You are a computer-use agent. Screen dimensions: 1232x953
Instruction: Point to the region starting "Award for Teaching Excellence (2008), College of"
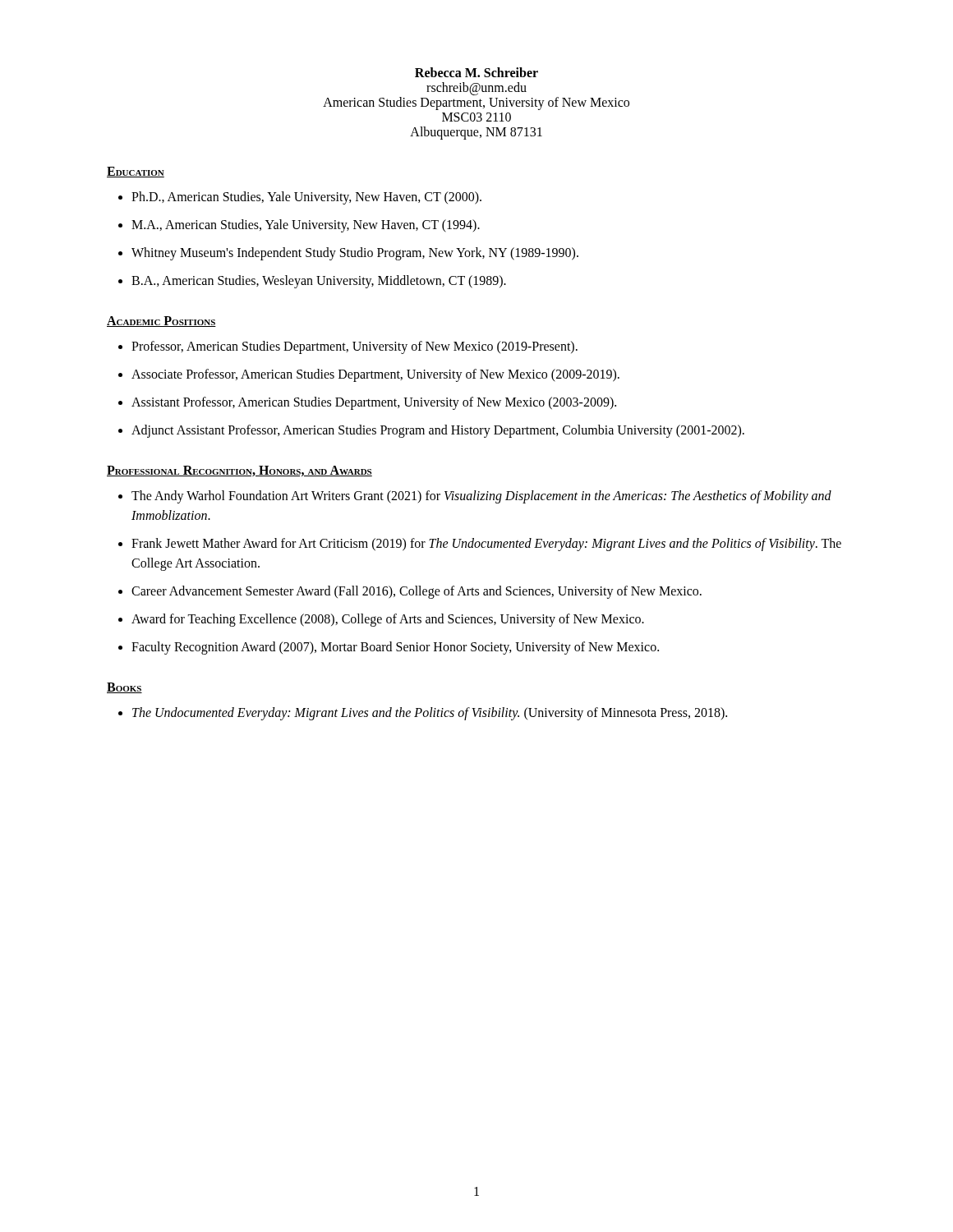pyautogui.click(x=388, y=619)
